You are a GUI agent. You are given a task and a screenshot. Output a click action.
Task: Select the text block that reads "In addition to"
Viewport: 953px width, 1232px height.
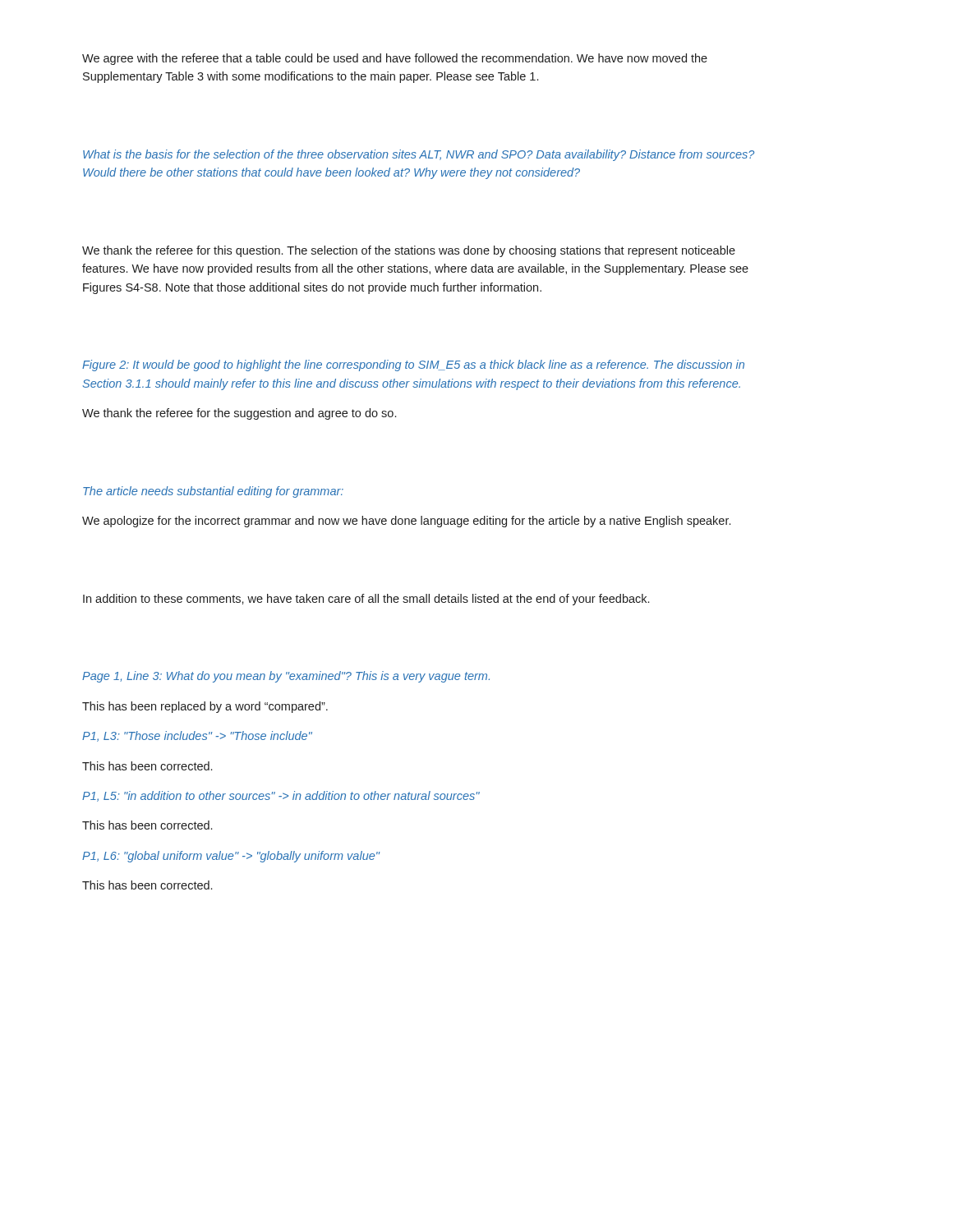366,598
